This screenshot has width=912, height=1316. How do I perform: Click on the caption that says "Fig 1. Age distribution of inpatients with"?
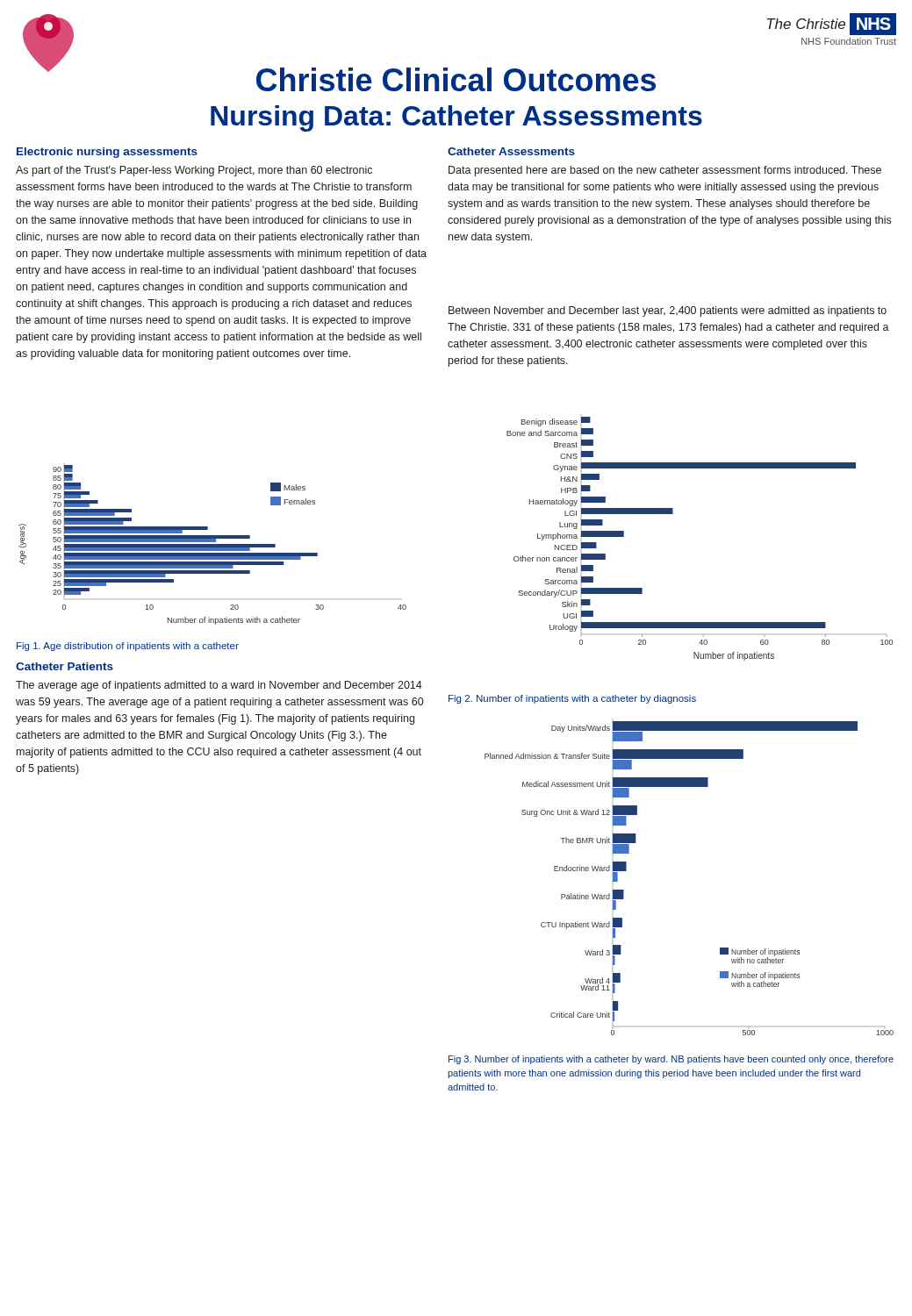pos(127,646)
